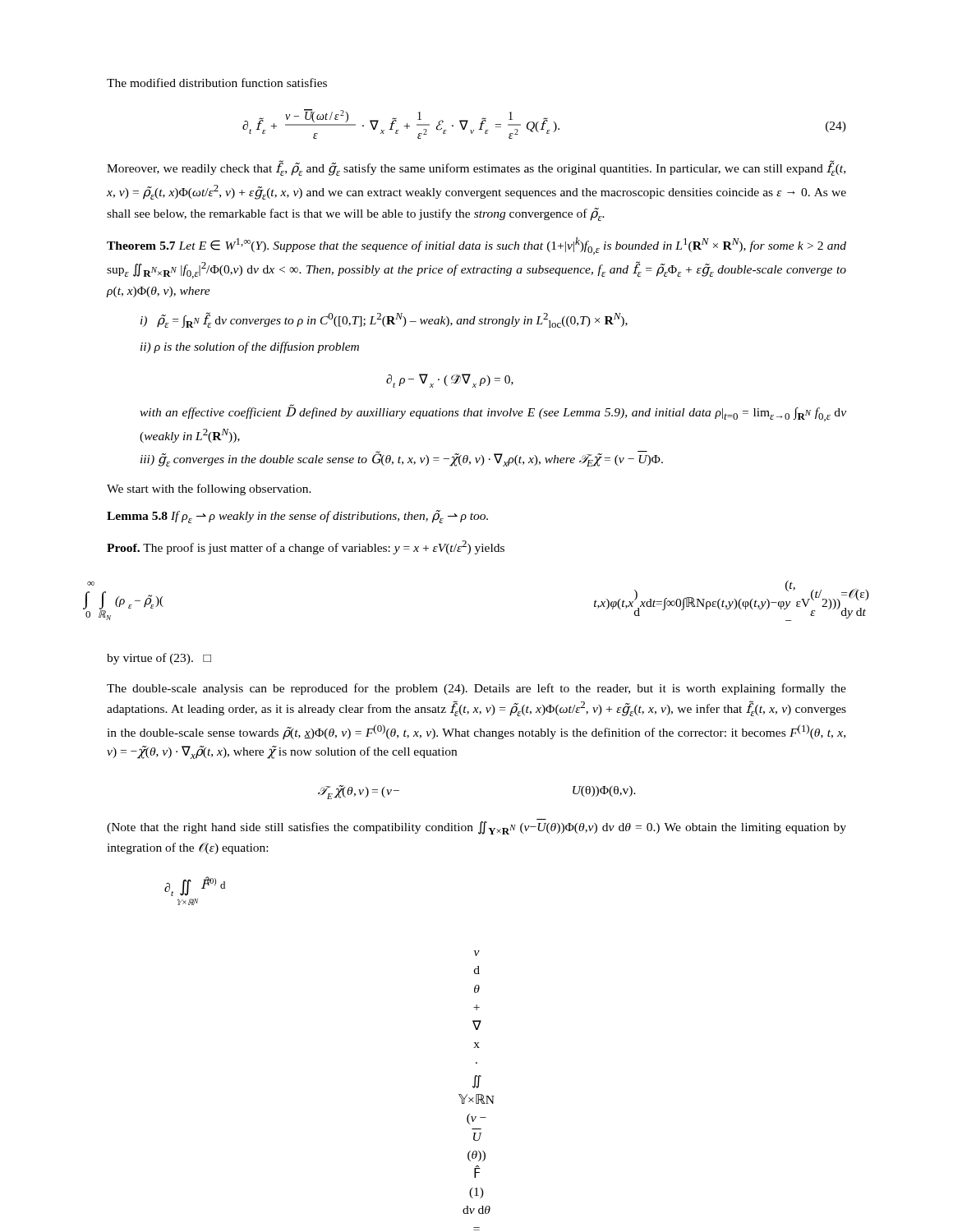Select the text that says "The modified distribution function satisfies"
Image resolution: width=953 pixels, height=1232 pixels.
[x=217, y=83]
